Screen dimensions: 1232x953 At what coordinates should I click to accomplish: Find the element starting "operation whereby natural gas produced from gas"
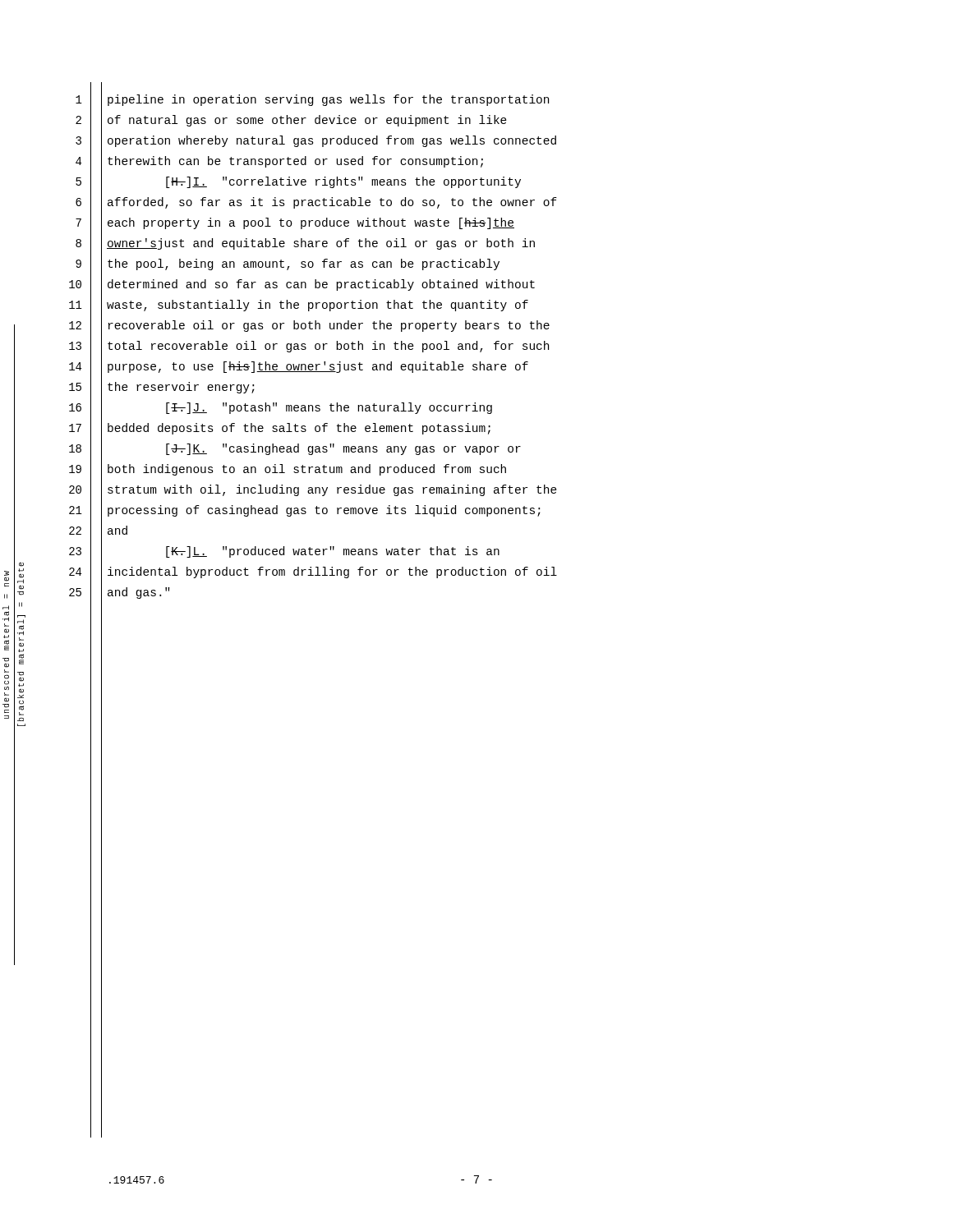(x=332, y=141)
